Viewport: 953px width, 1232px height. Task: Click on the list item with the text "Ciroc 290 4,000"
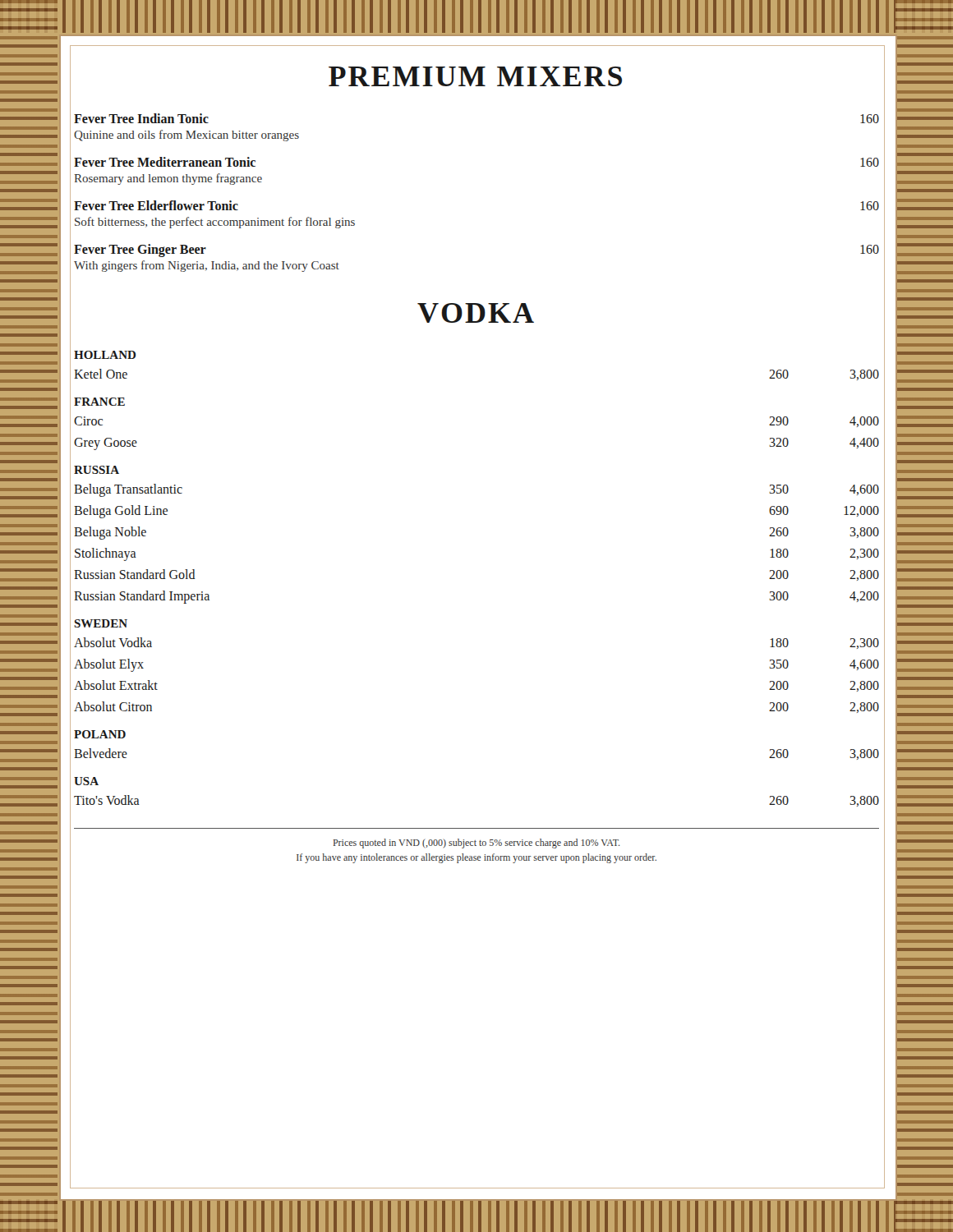click(90, 420)
